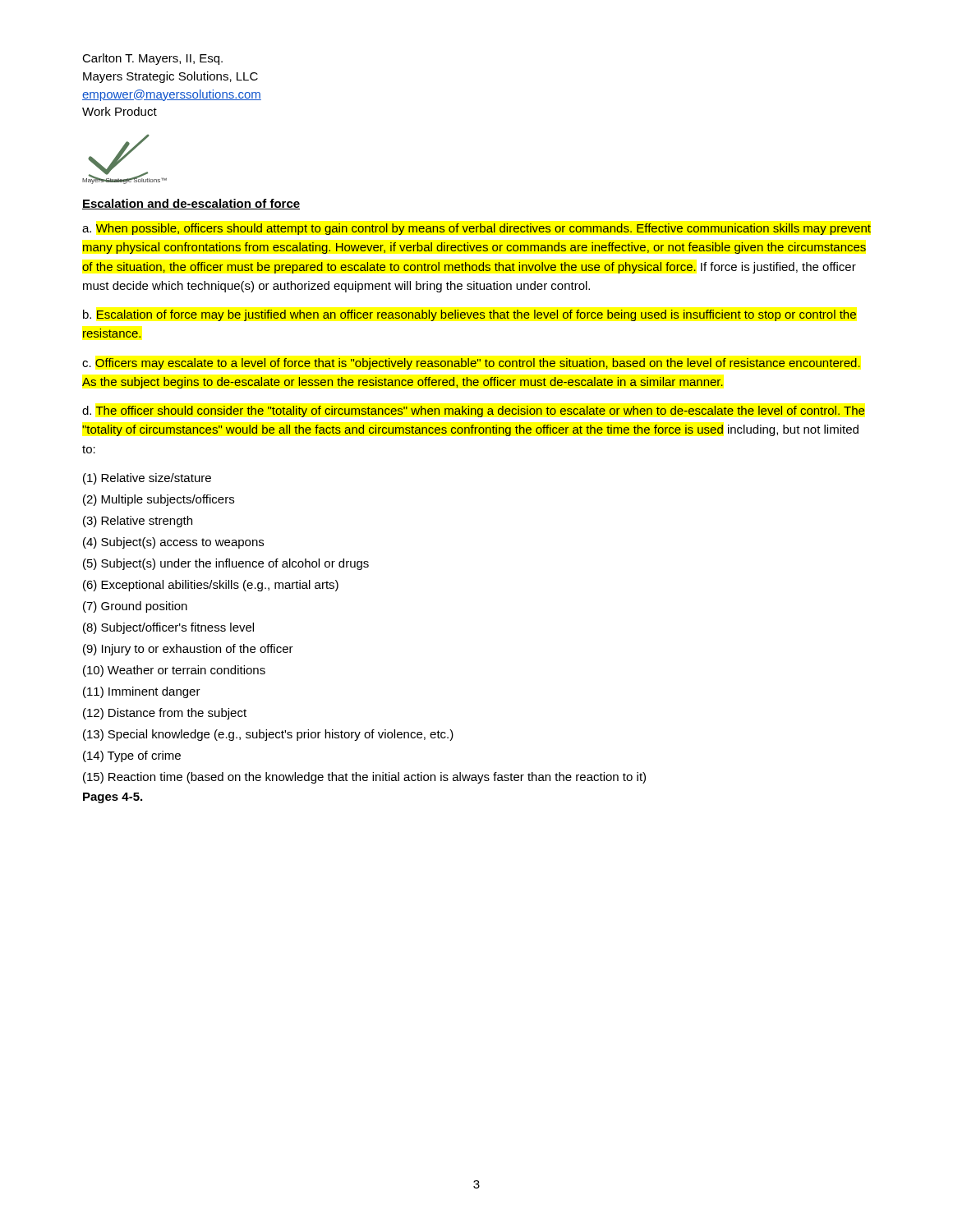Select the logo

point(476,156)
